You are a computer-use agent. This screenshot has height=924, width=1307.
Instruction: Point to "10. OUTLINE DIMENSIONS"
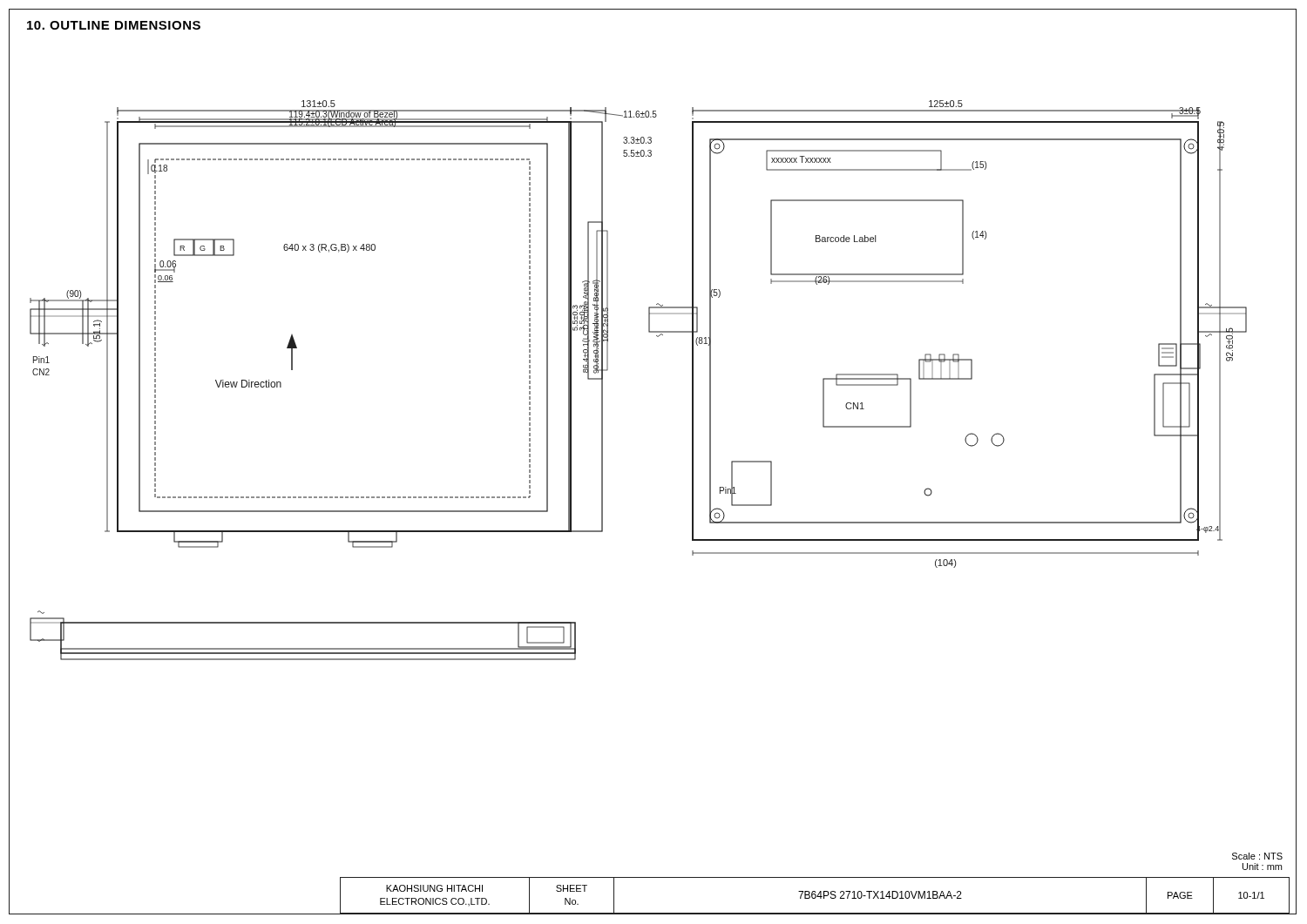[114, 25]
